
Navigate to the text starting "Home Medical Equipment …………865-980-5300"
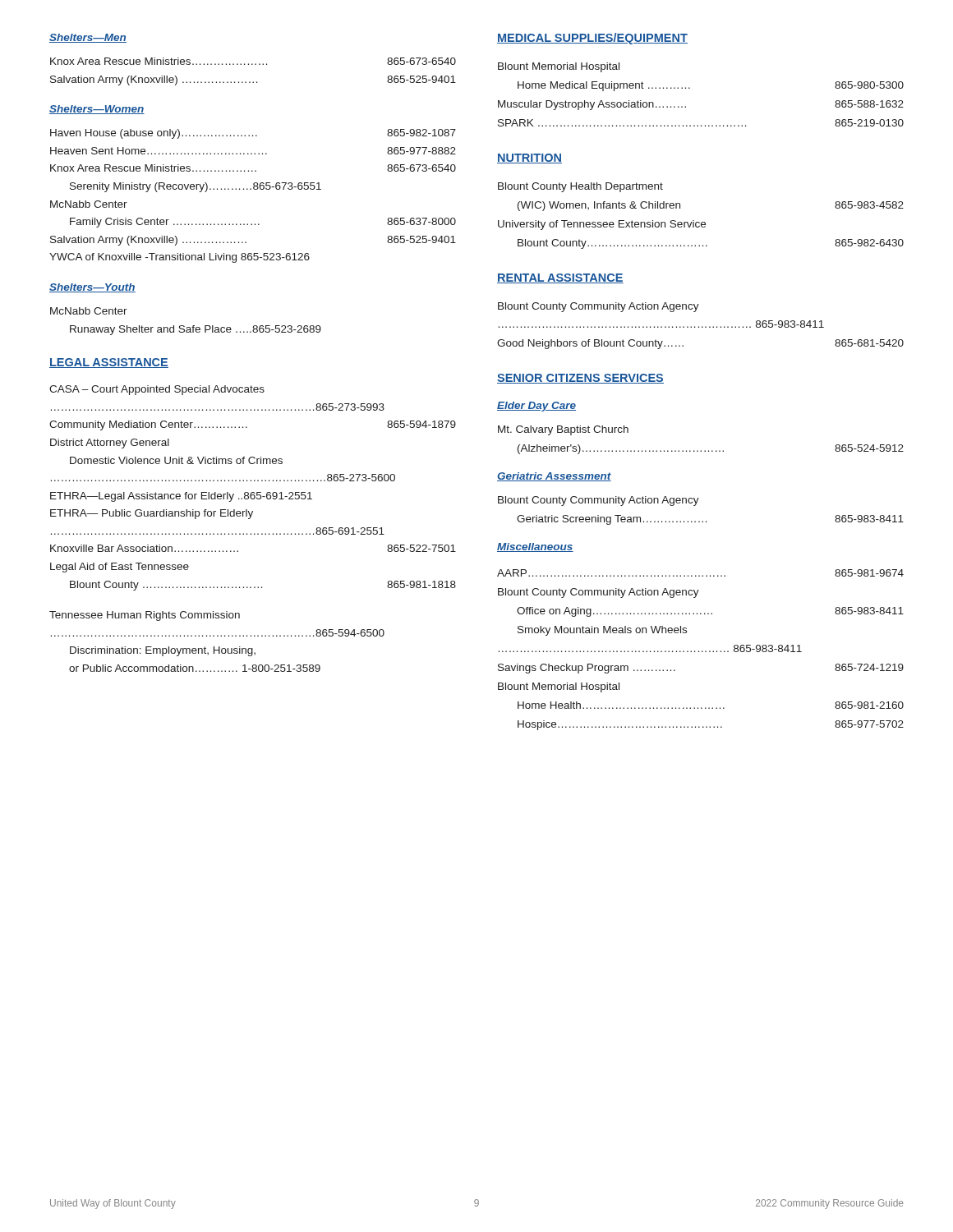click(700, 86)
